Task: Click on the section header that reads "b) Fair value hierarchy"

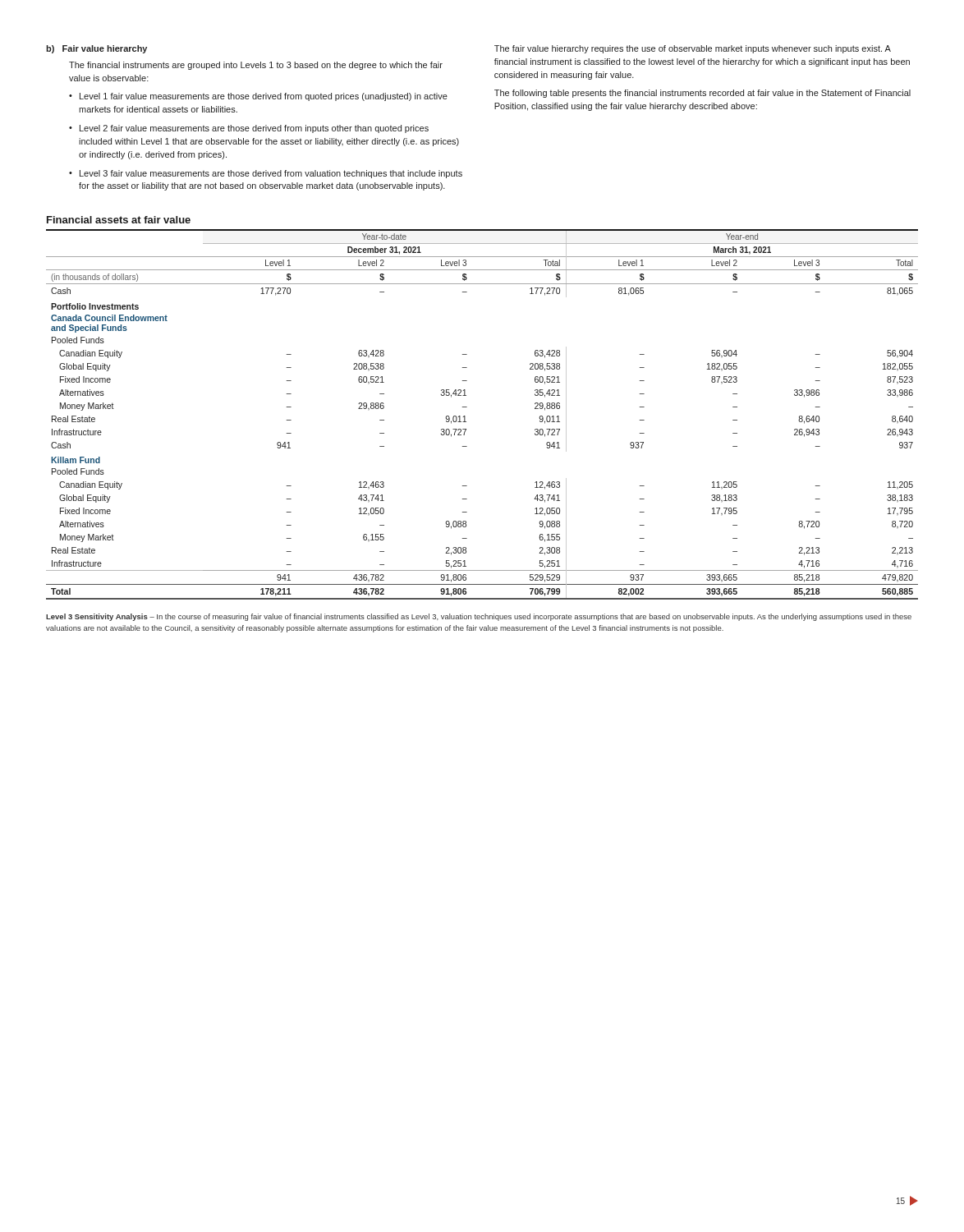Action: pos(97,49)
